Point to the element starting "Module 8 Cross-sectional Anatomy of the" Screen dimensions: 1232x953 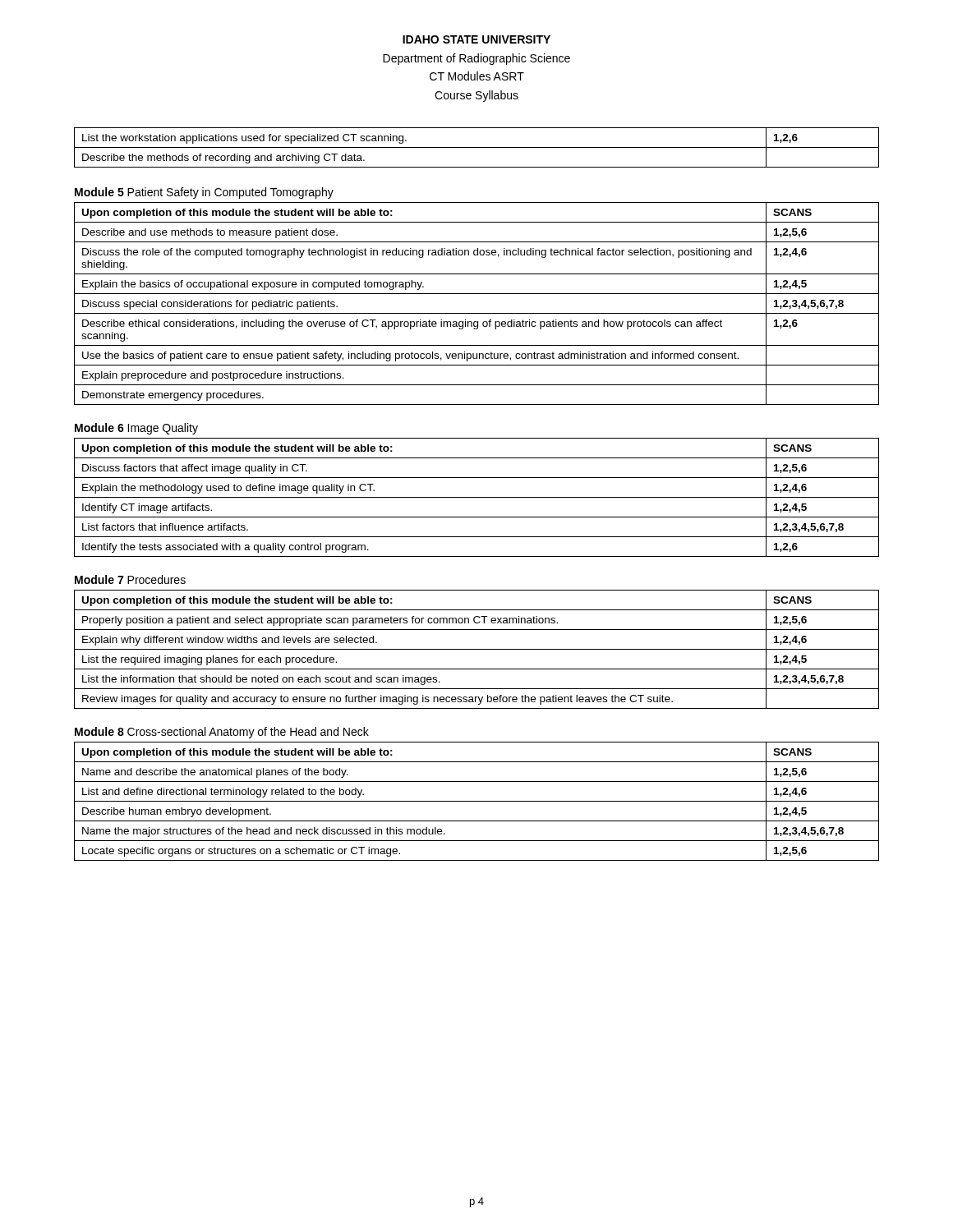pos(221,732)
